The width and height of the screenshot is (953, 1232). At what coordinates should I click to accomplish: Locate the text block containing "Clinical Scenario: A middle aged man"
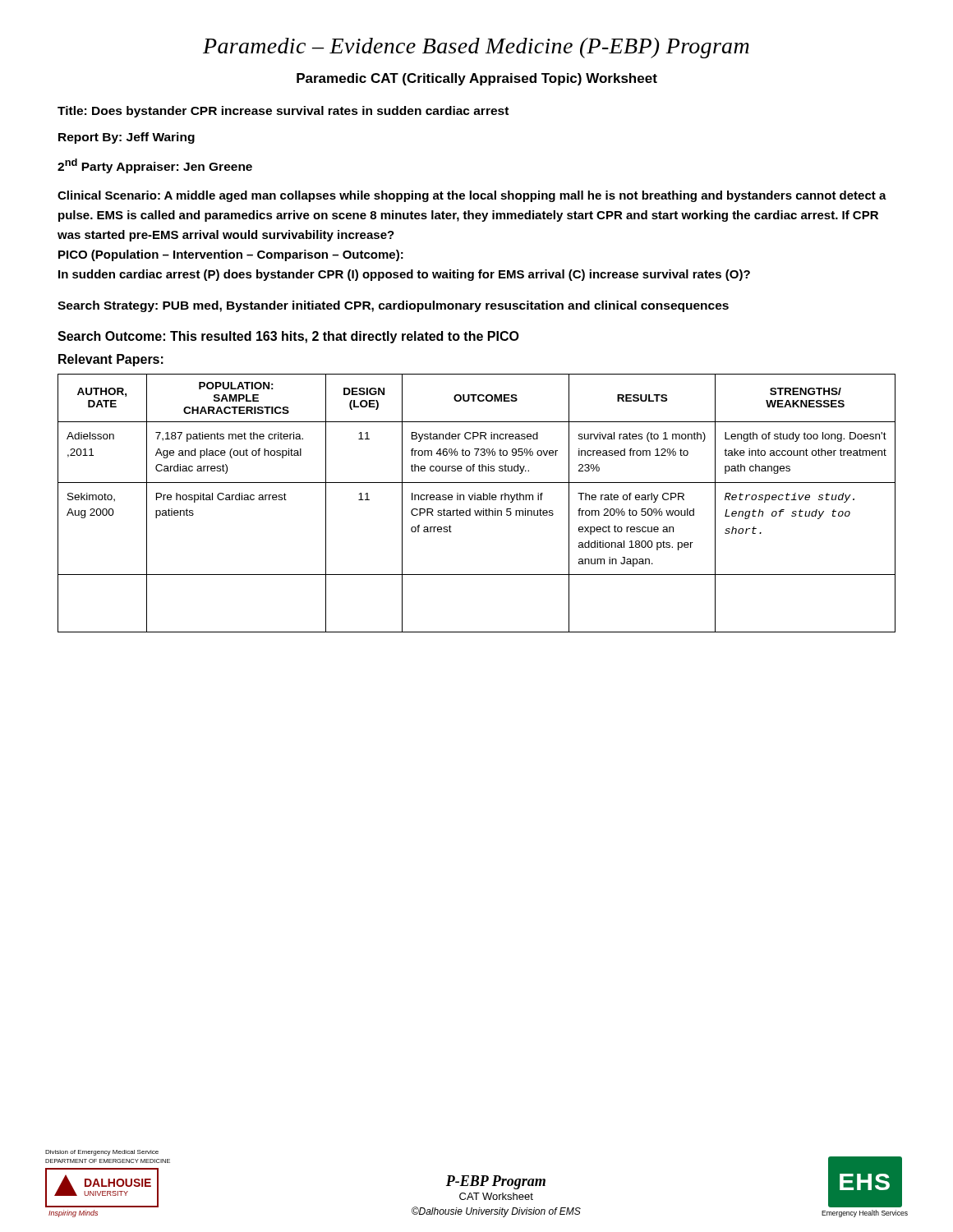472,196
